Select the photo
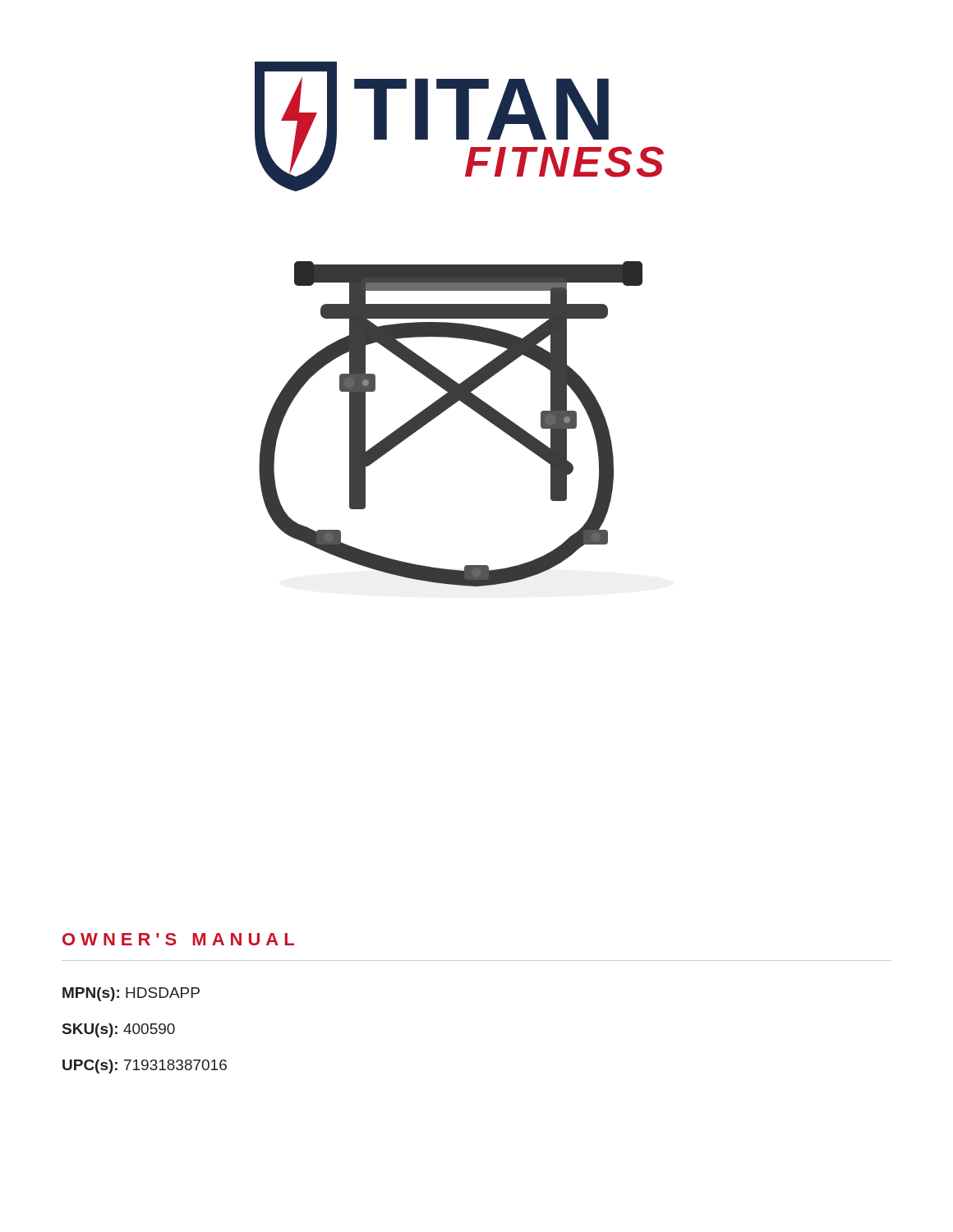The height and width of the screenshot is (1232, 953). 476,415
